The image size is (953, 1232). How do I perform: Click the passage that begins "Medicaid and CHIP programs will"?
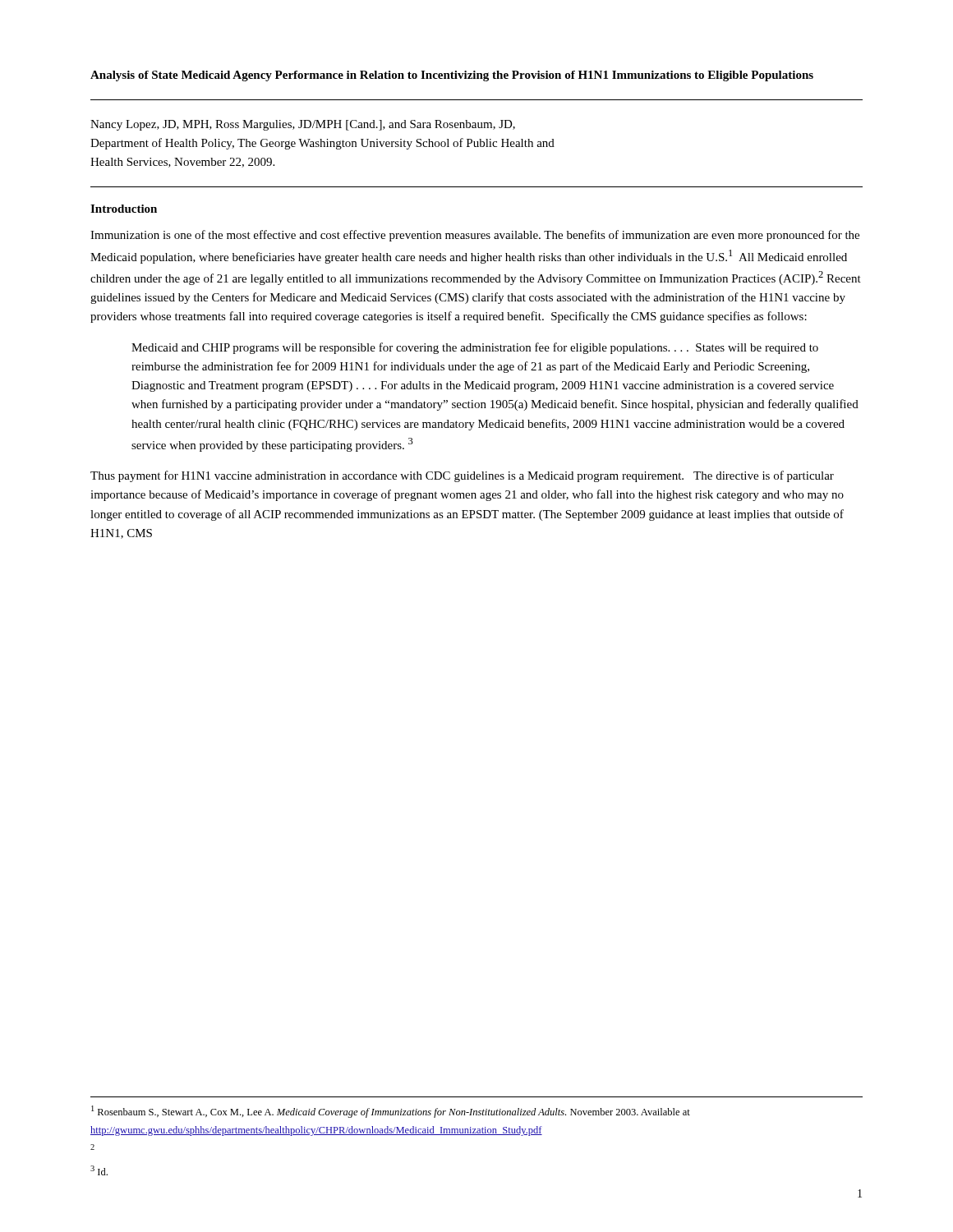(x=495, y=396)
